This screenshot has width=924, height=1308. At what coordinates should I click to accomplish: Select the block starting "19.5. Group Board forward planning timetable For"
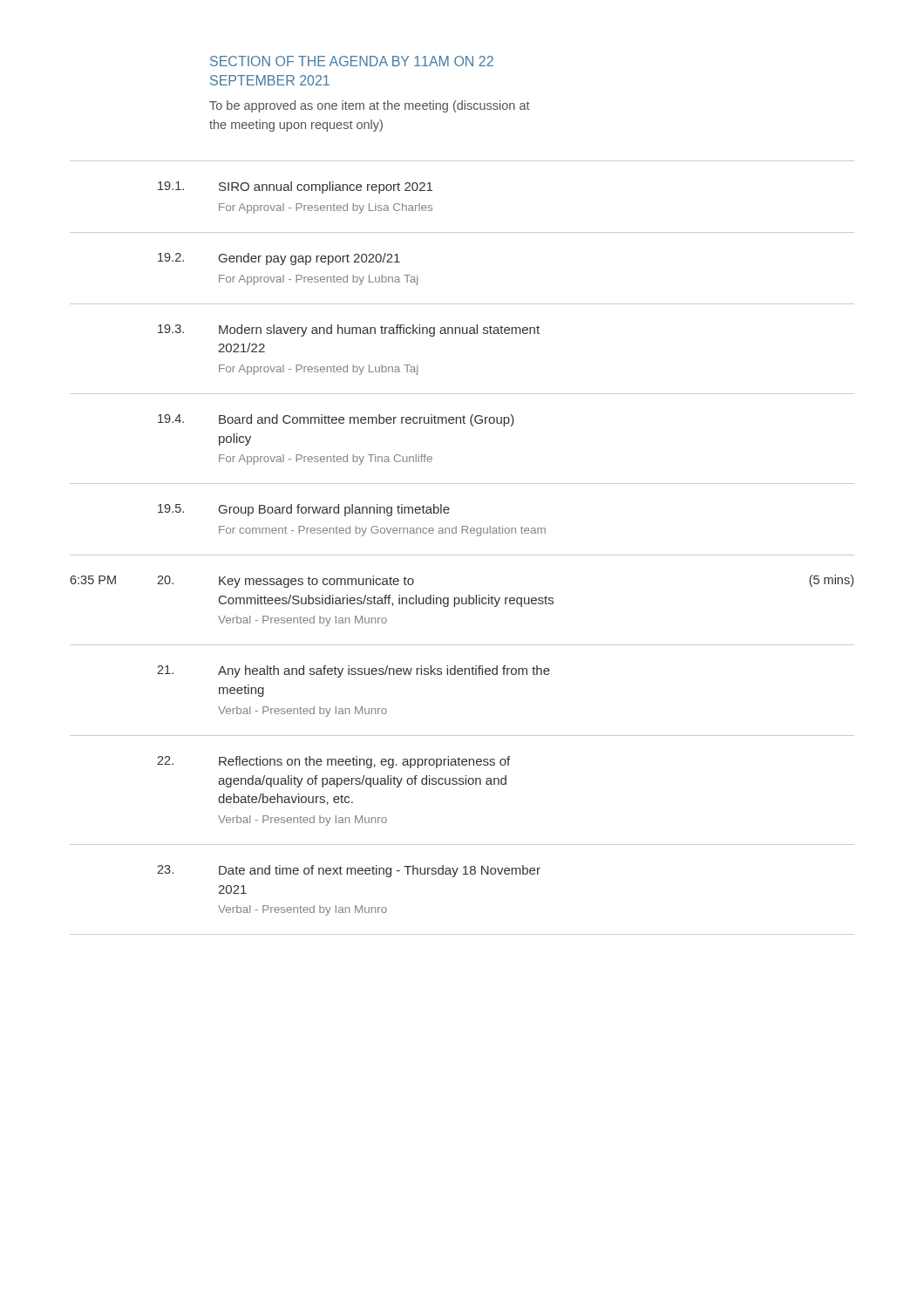pyautogui.click(x=462, y=519)
